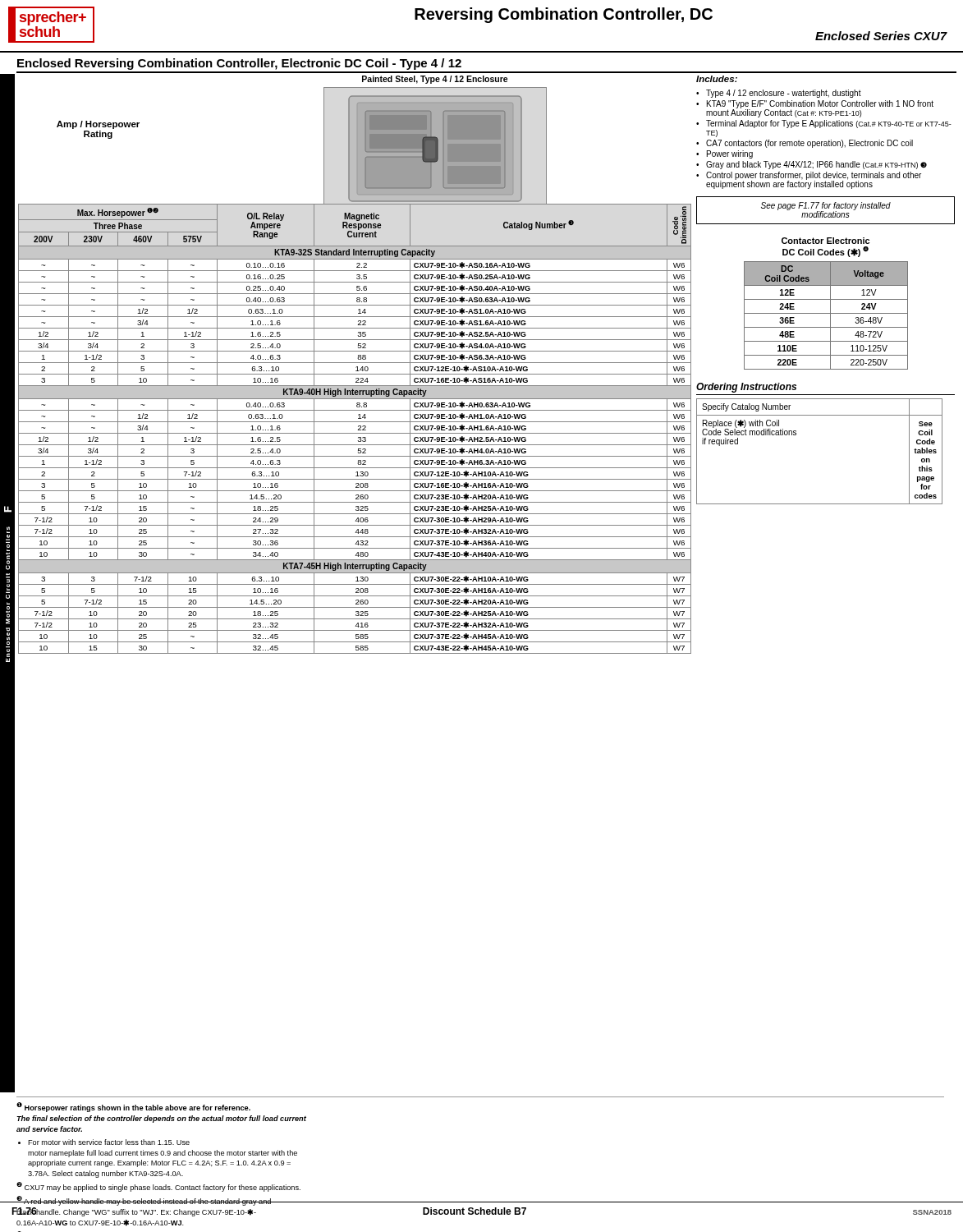Viewport: 963px width, 1232px height.
Task: Locate the list item containing "•CA7 contactors (for remote operation), Electronic DC coil"
Action: tap(805, 143)
